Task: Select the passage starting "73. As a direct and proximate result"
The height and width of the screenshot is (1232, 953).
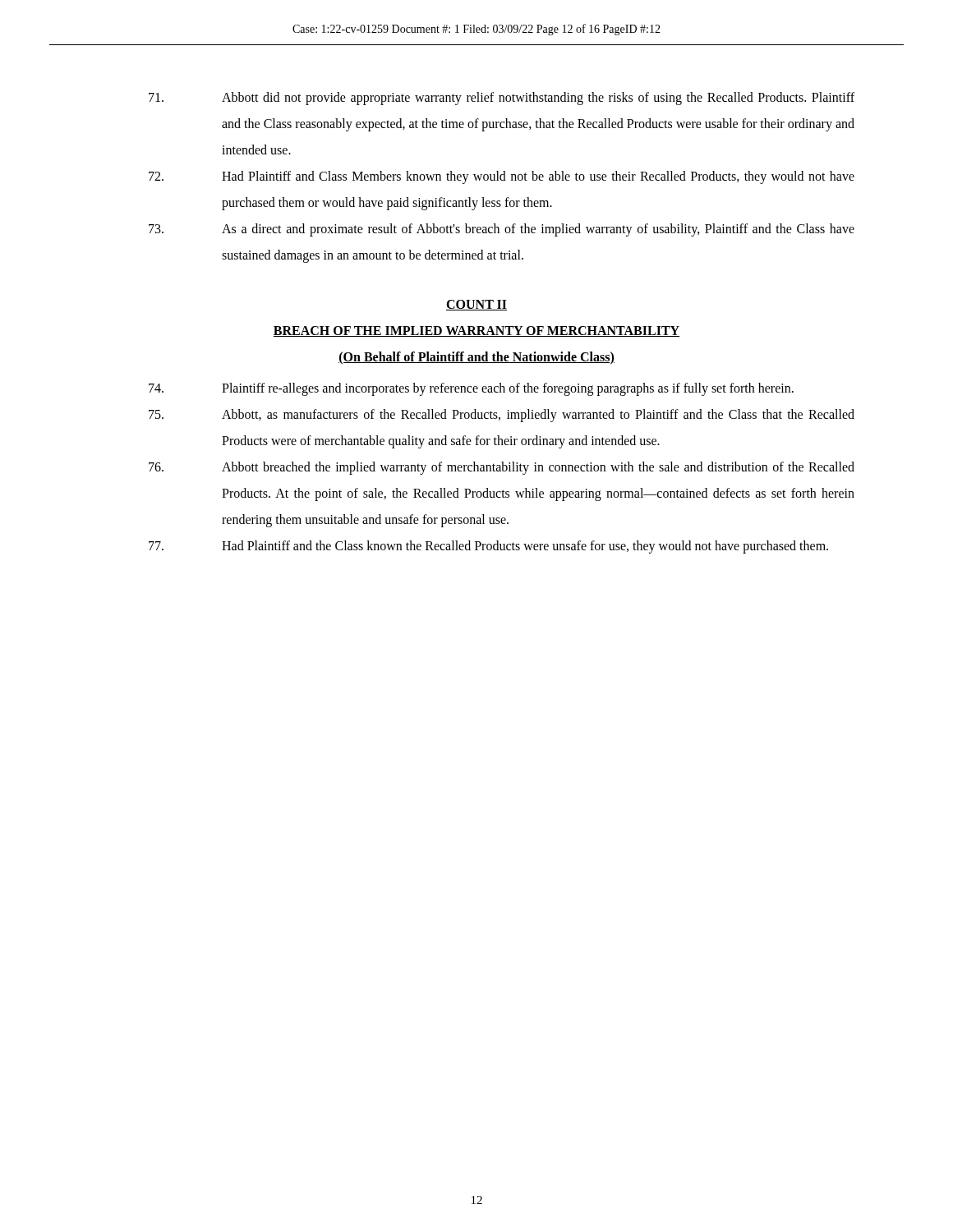Action: [476, 242]
